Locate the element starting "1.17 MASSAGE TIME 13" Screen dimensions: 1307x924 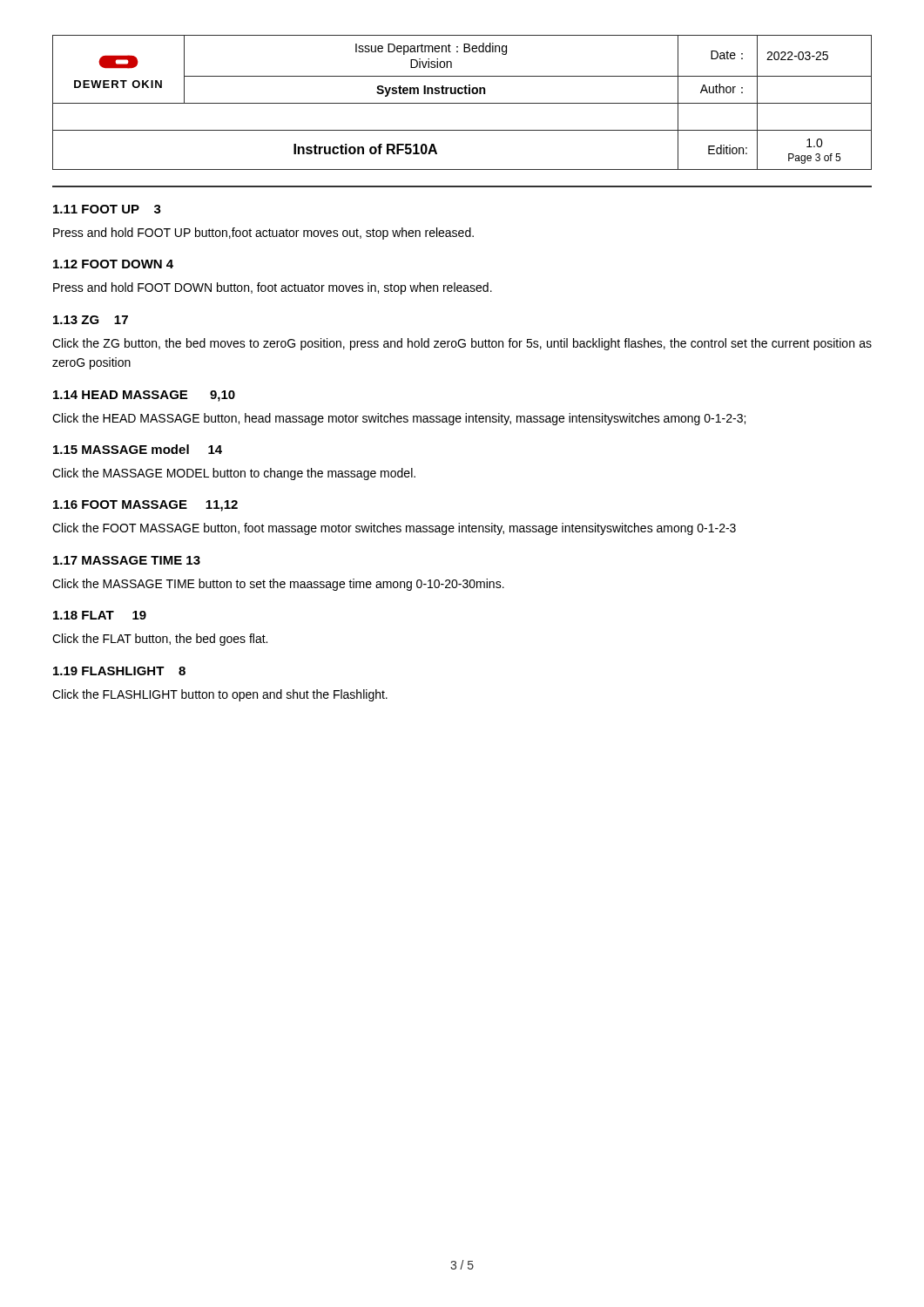(126, 560)
